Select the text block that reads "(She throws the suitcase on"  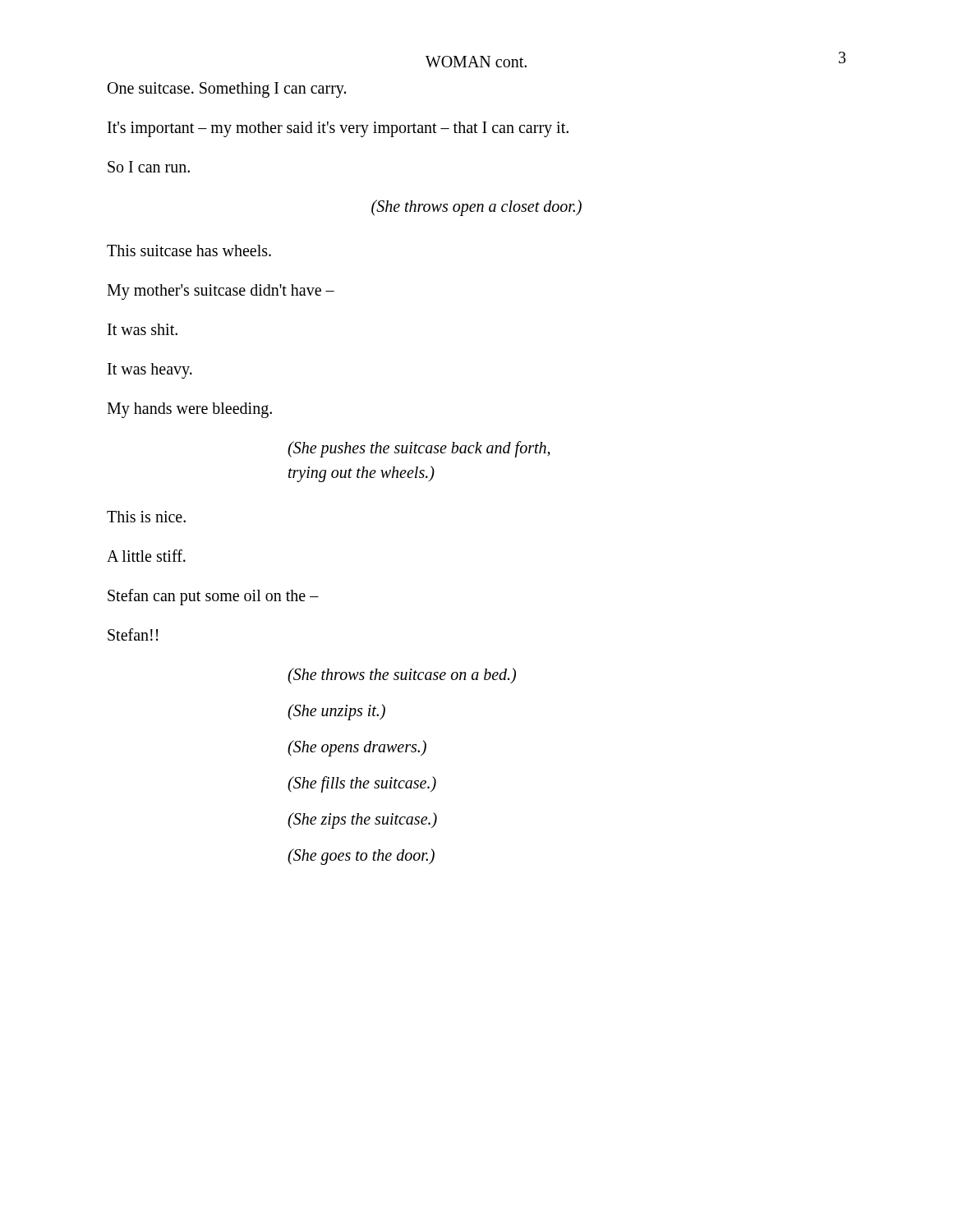coord(402,674)
